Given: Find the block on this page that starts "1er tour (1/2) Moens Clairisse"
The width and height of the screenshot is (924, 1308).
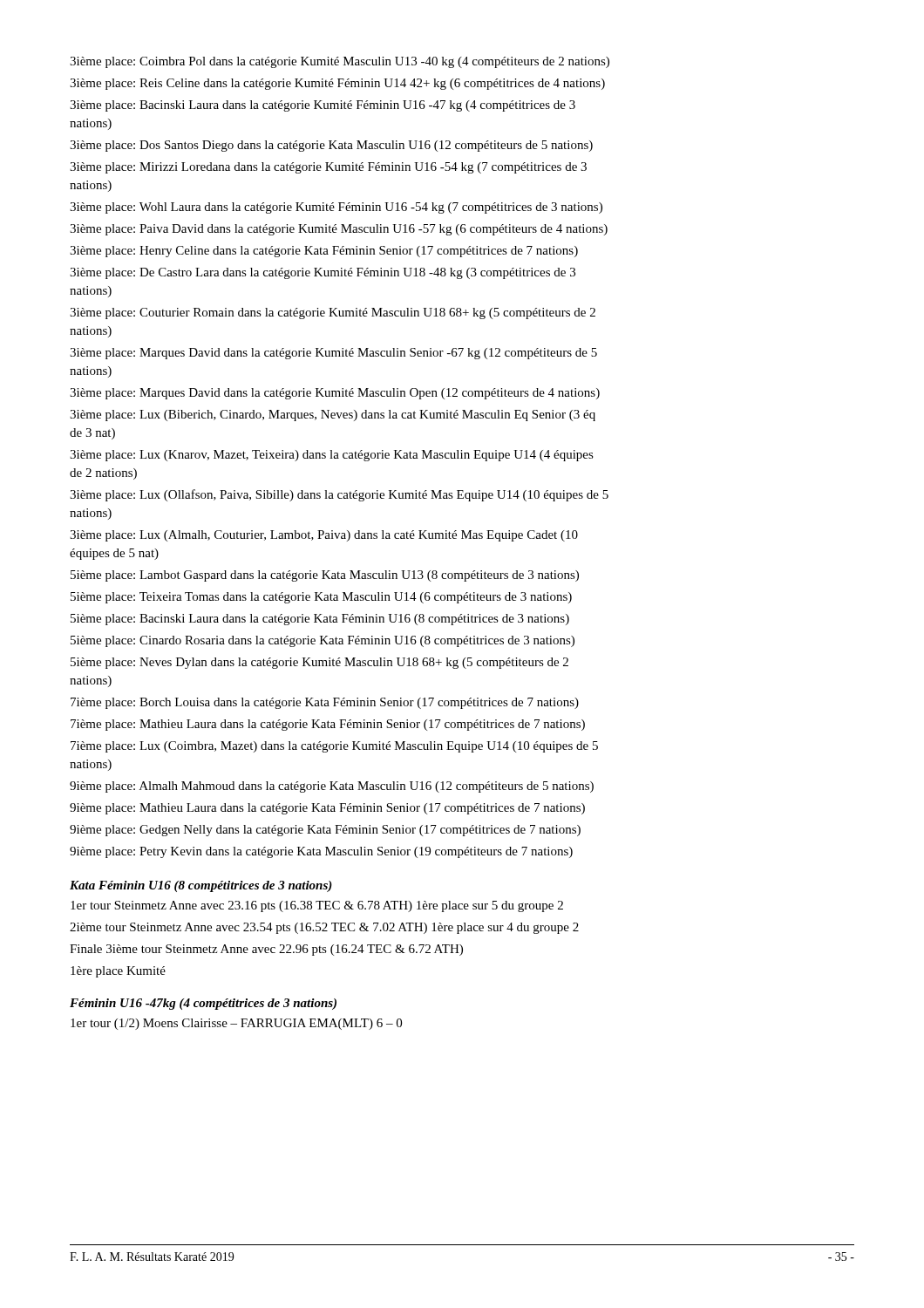Looking at the screenshot, I should pos(236,1024).
